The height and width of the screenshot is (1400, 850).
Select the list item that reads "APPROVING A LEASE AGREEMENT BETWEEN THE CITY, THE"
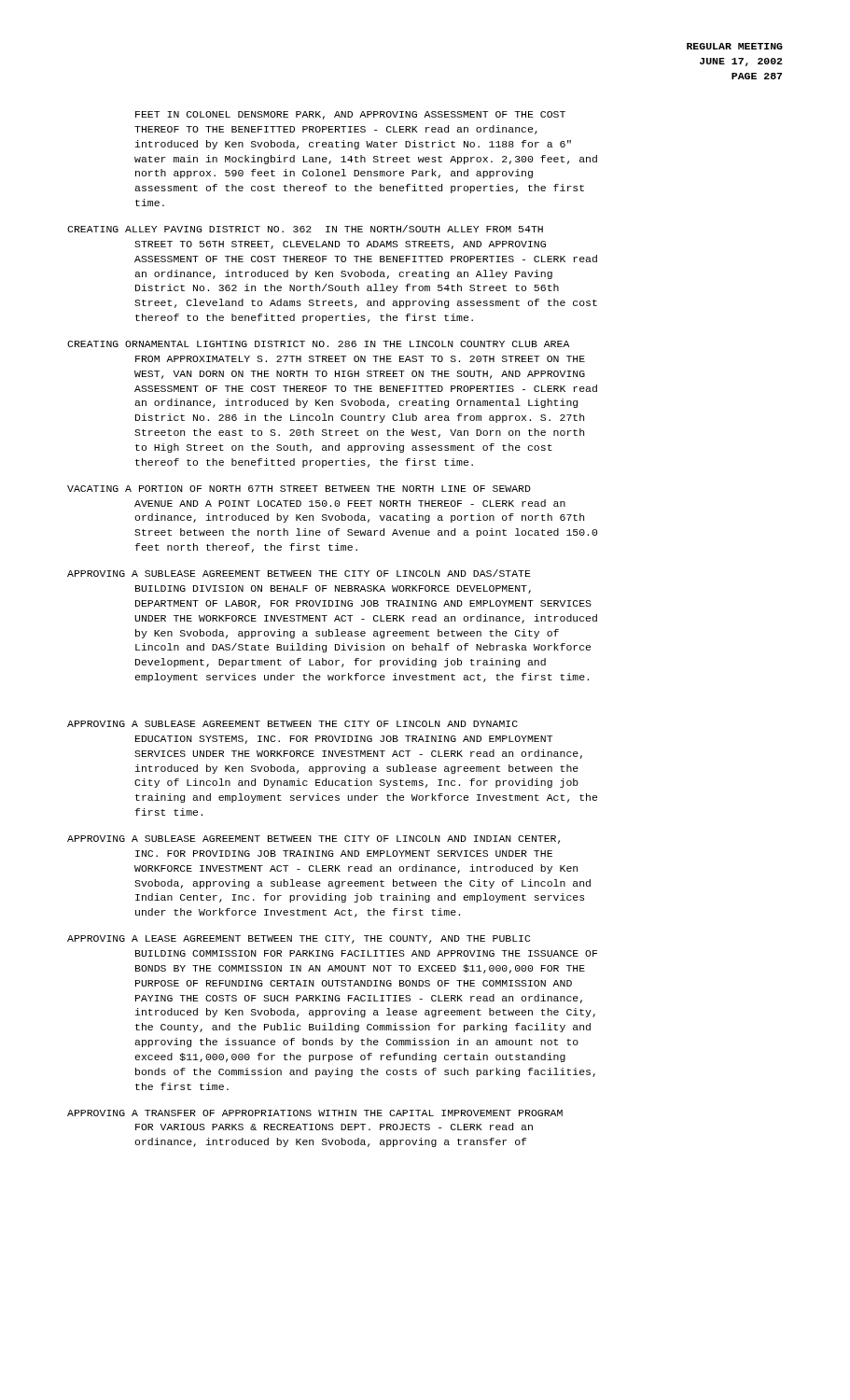click(425, 1013)
